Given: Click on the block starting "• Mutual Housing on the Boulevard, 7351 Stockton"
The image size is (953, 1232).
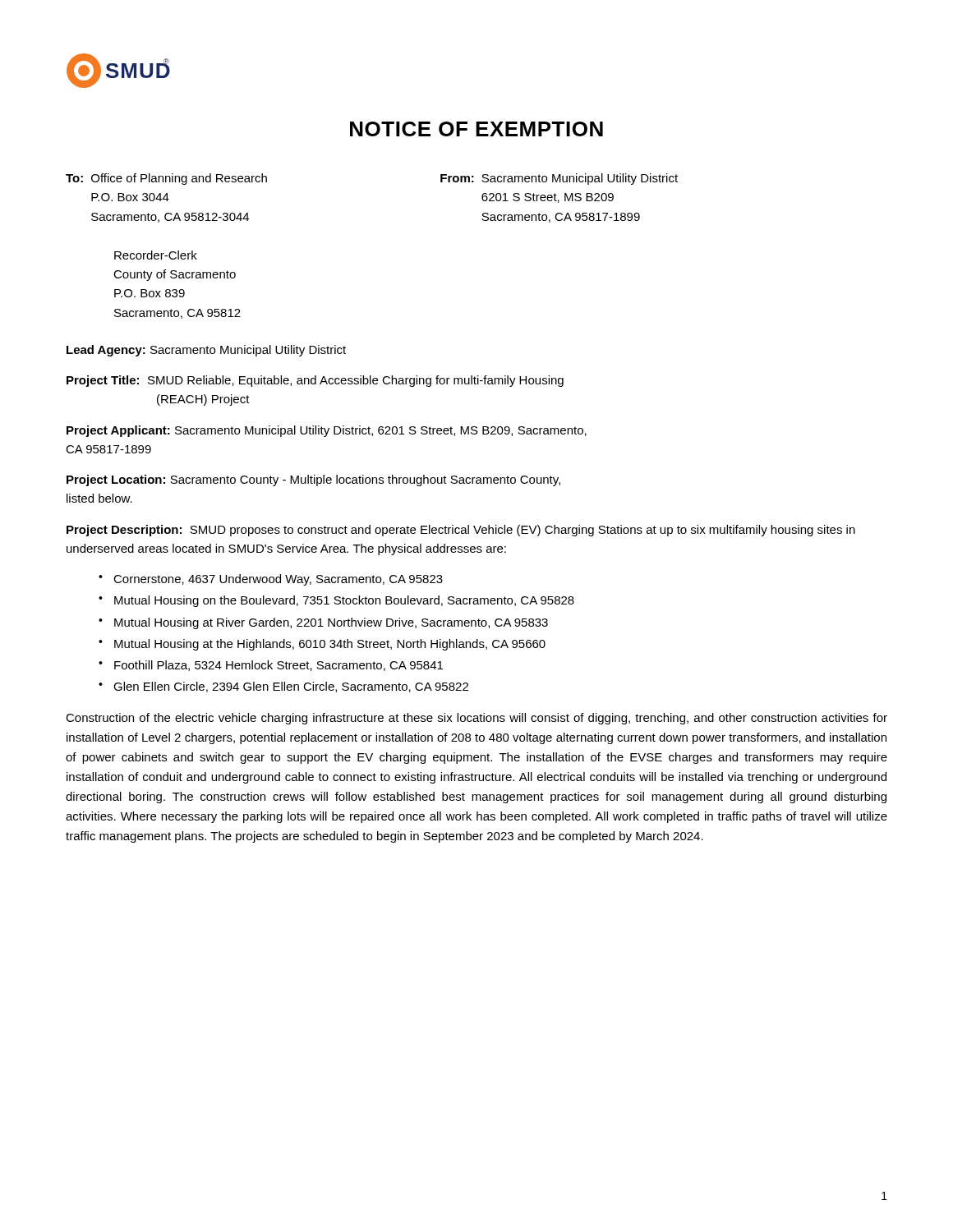Looking at the screenshot, I should point(493,600).
